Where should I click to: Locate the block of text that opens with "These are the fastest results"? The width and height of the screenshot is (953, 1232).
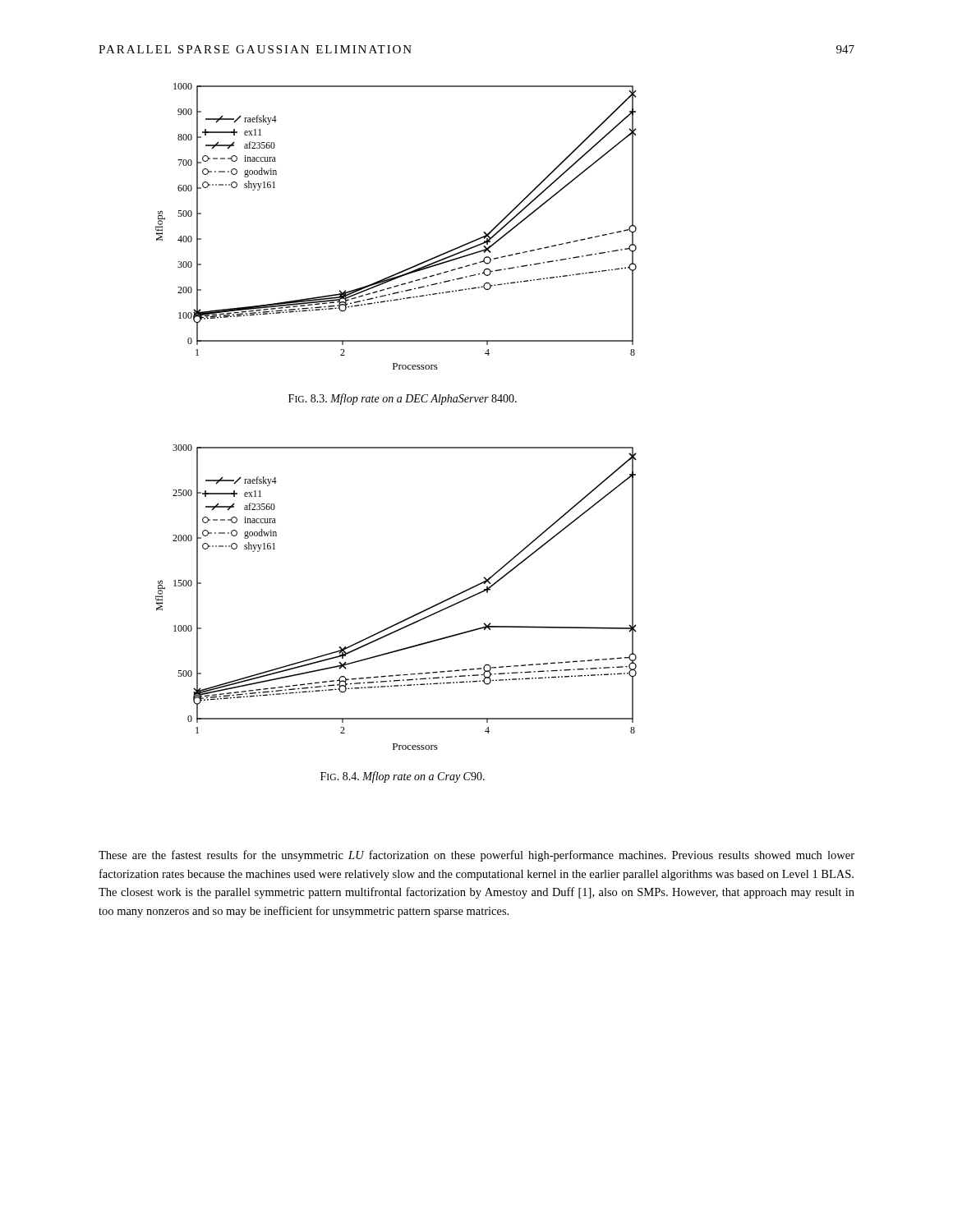tap(476, 883)
